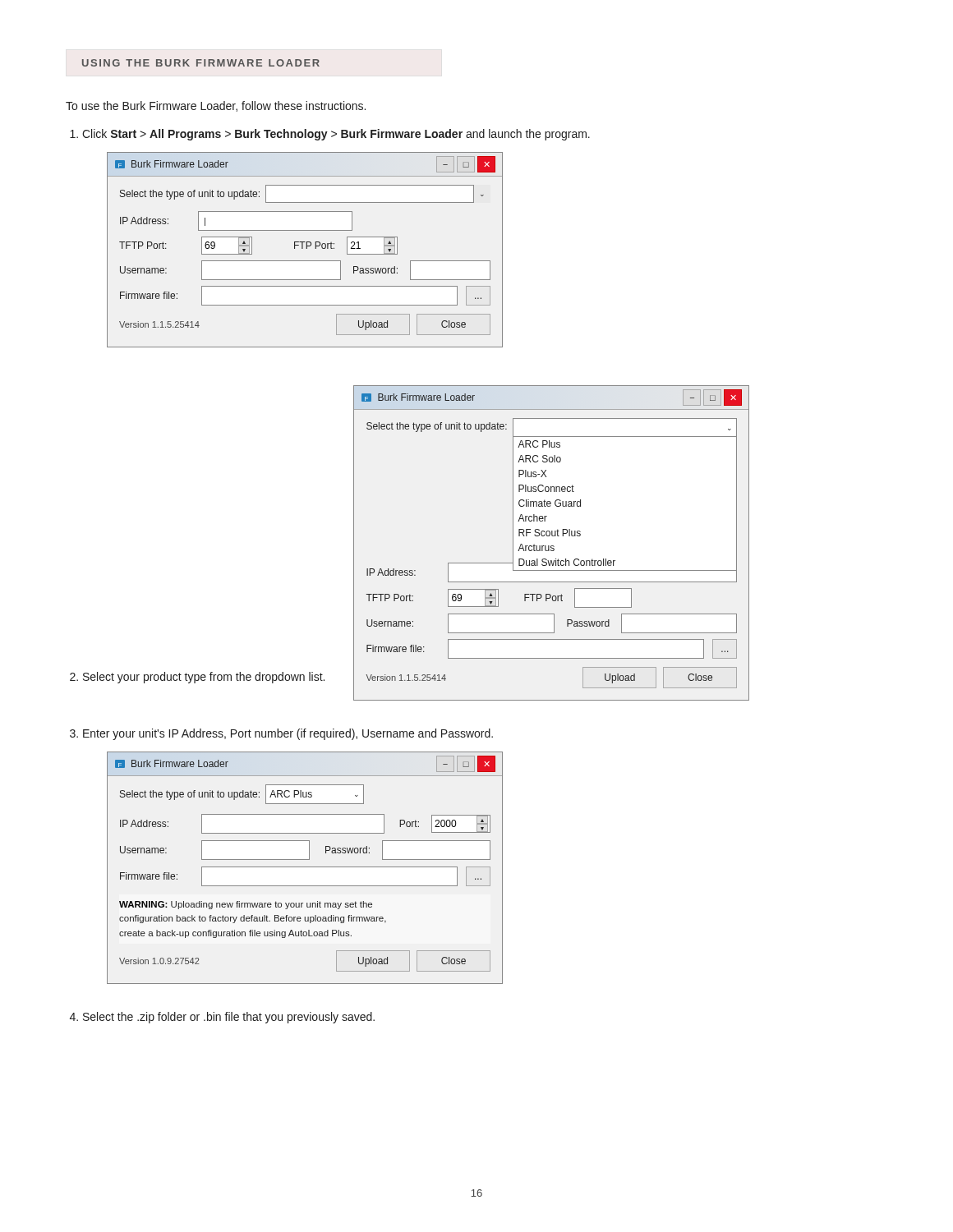Select the list item with the text "Select the .zip"
Viewport: 953px width, 1232px height.
click(x=229, y=1017)
